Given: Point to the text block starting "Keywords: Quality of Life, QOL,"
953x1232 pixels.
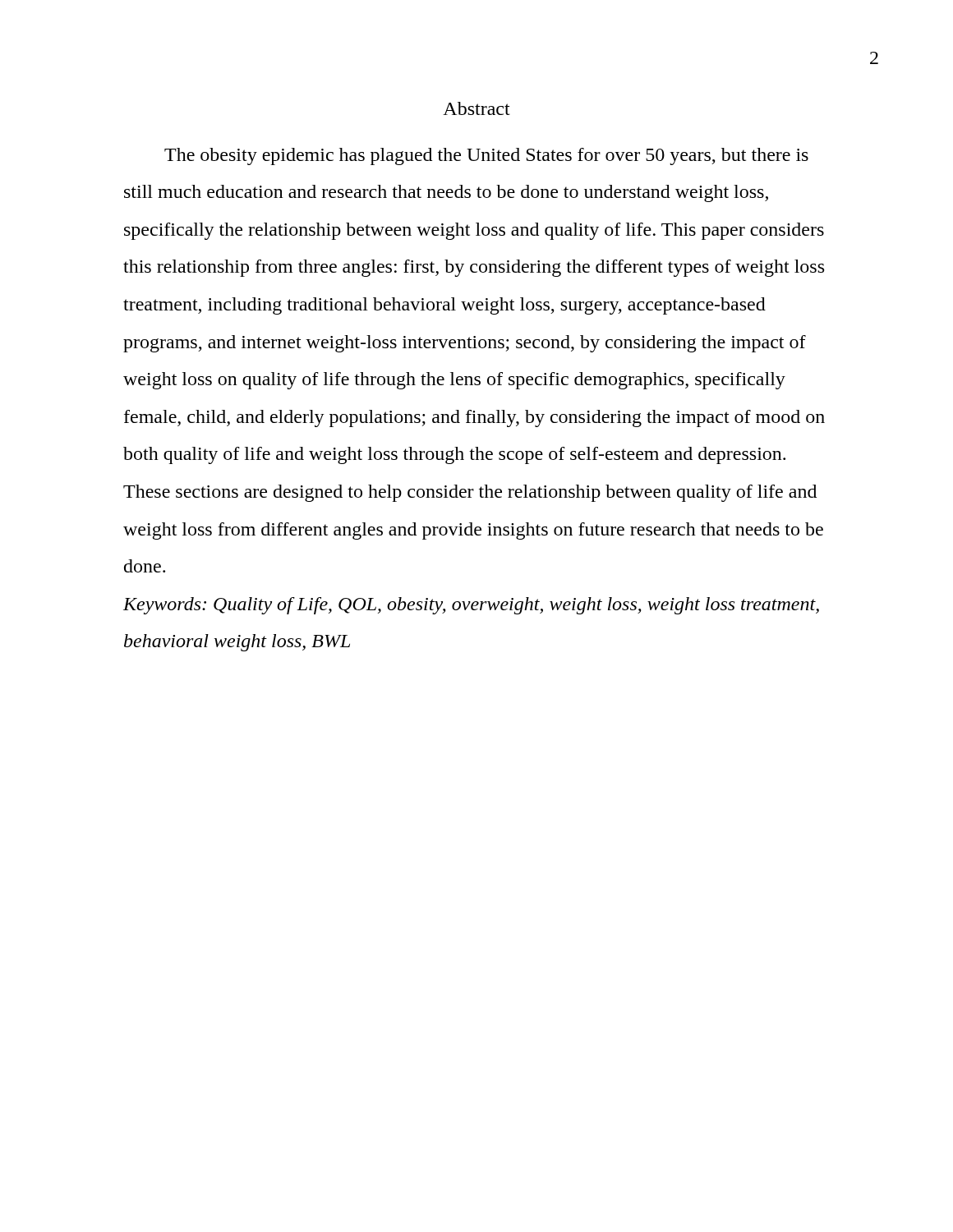Looking at the screenshot, I should point(471,606).
